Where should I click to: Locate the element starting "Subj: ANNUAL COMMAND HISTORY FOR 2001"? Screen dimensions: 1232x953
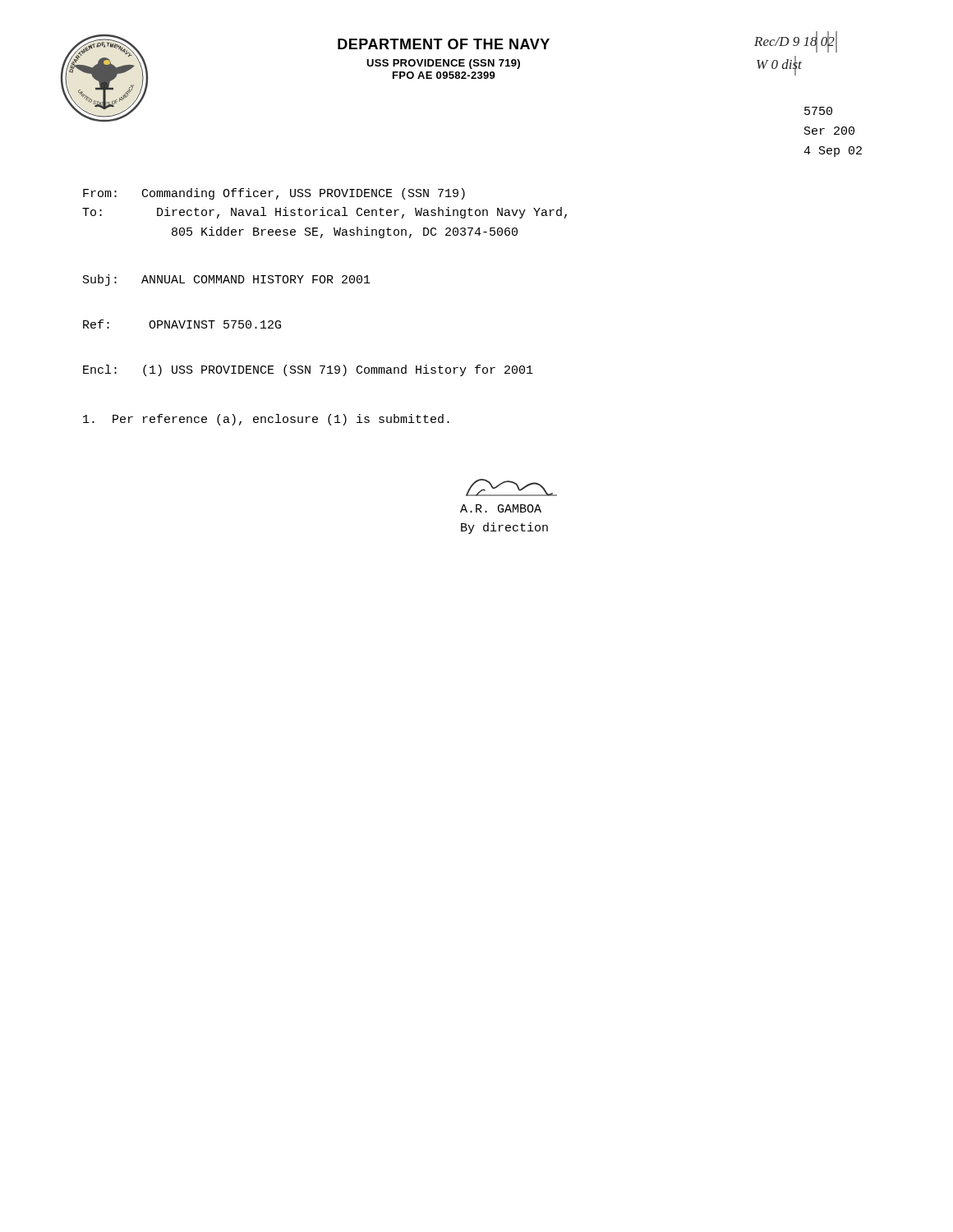click(226, 281)
